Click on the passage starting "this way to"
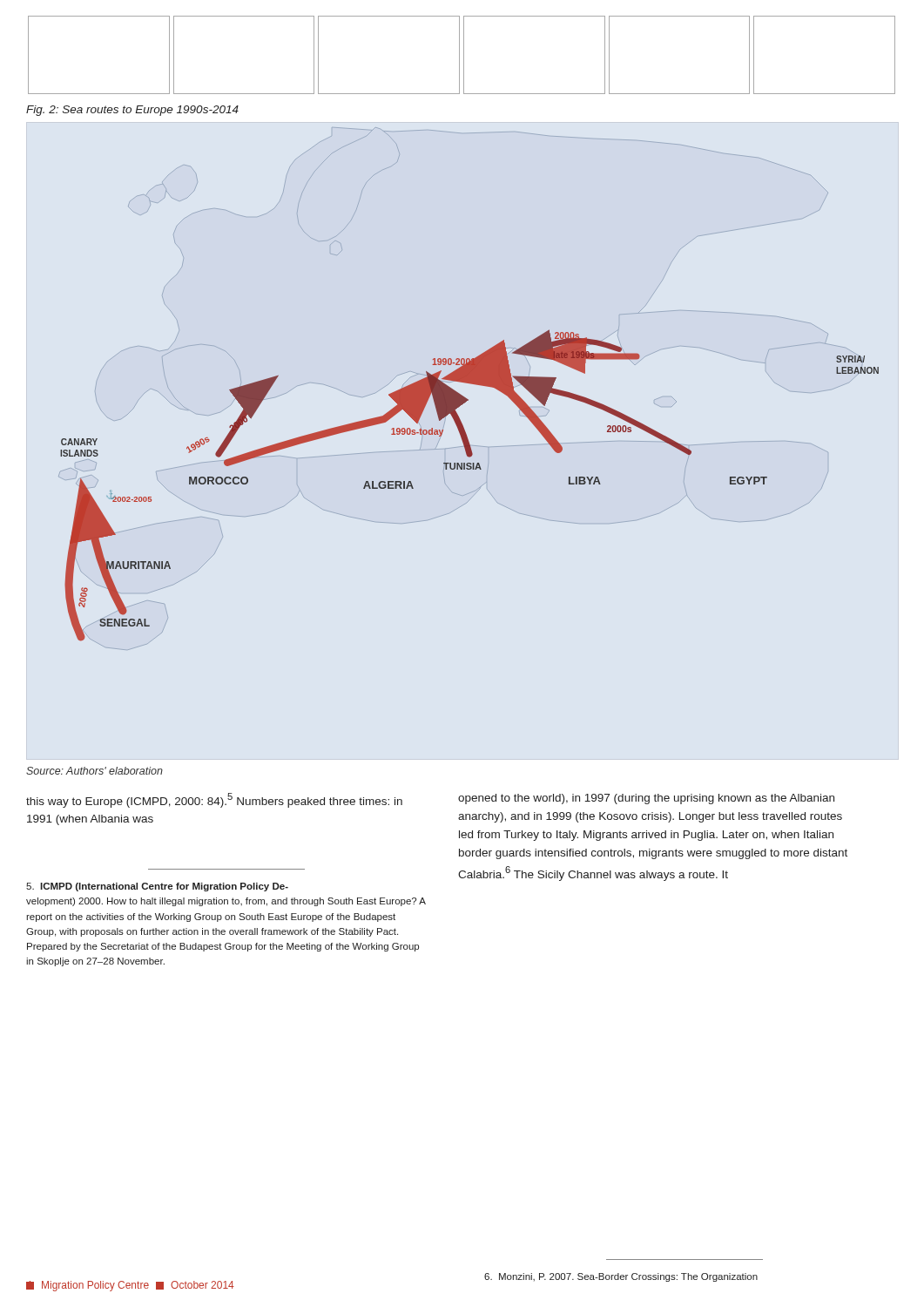 coord(226,809)
